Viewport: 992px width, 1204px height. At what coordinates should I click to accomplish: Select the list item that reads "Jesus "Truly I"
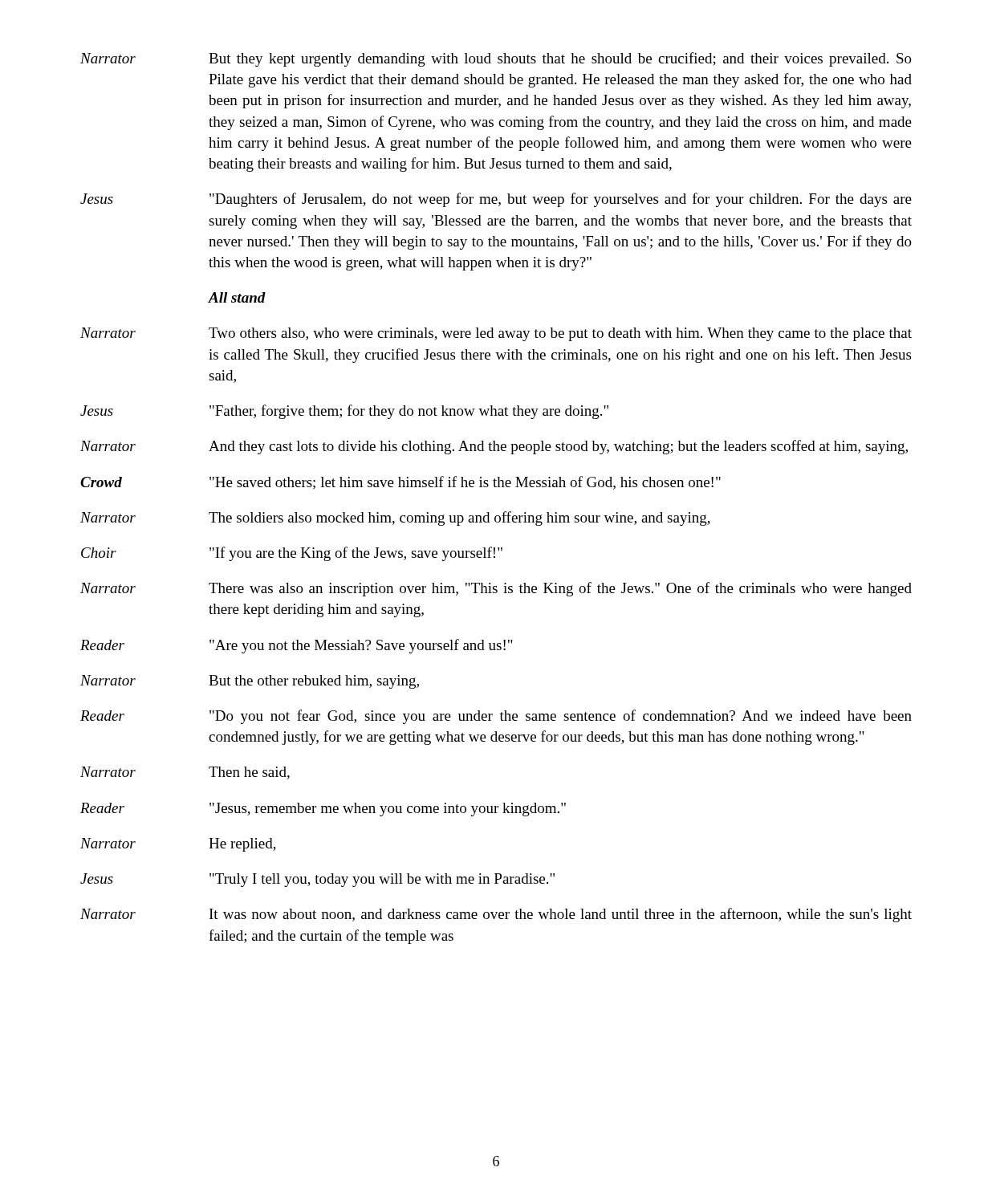[496, 879]
